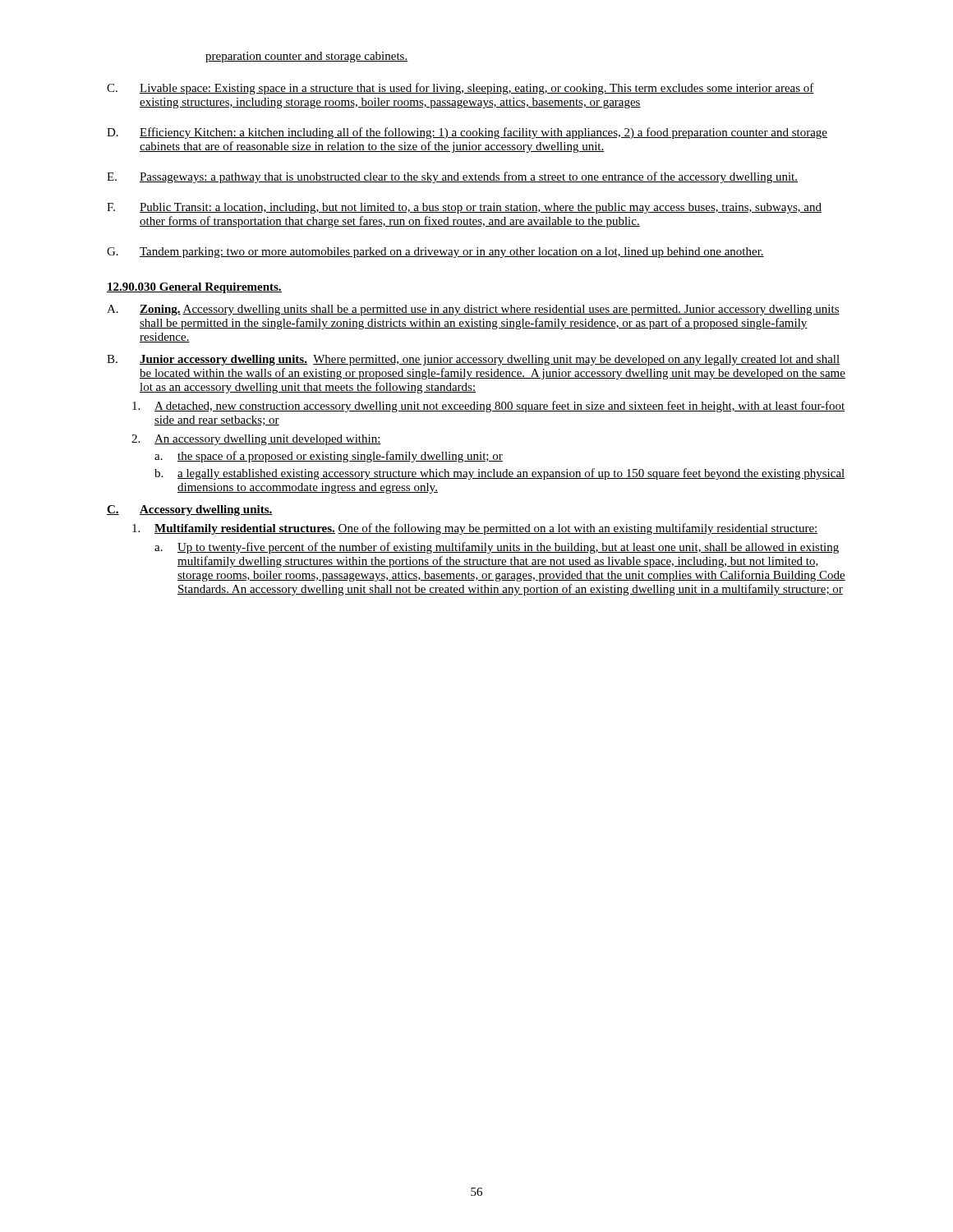Click on the element starting "F. Public Transit: a location, including, but not"
Image resolution: width=953 pixels, height=1232 pixels.
point(476,214)
